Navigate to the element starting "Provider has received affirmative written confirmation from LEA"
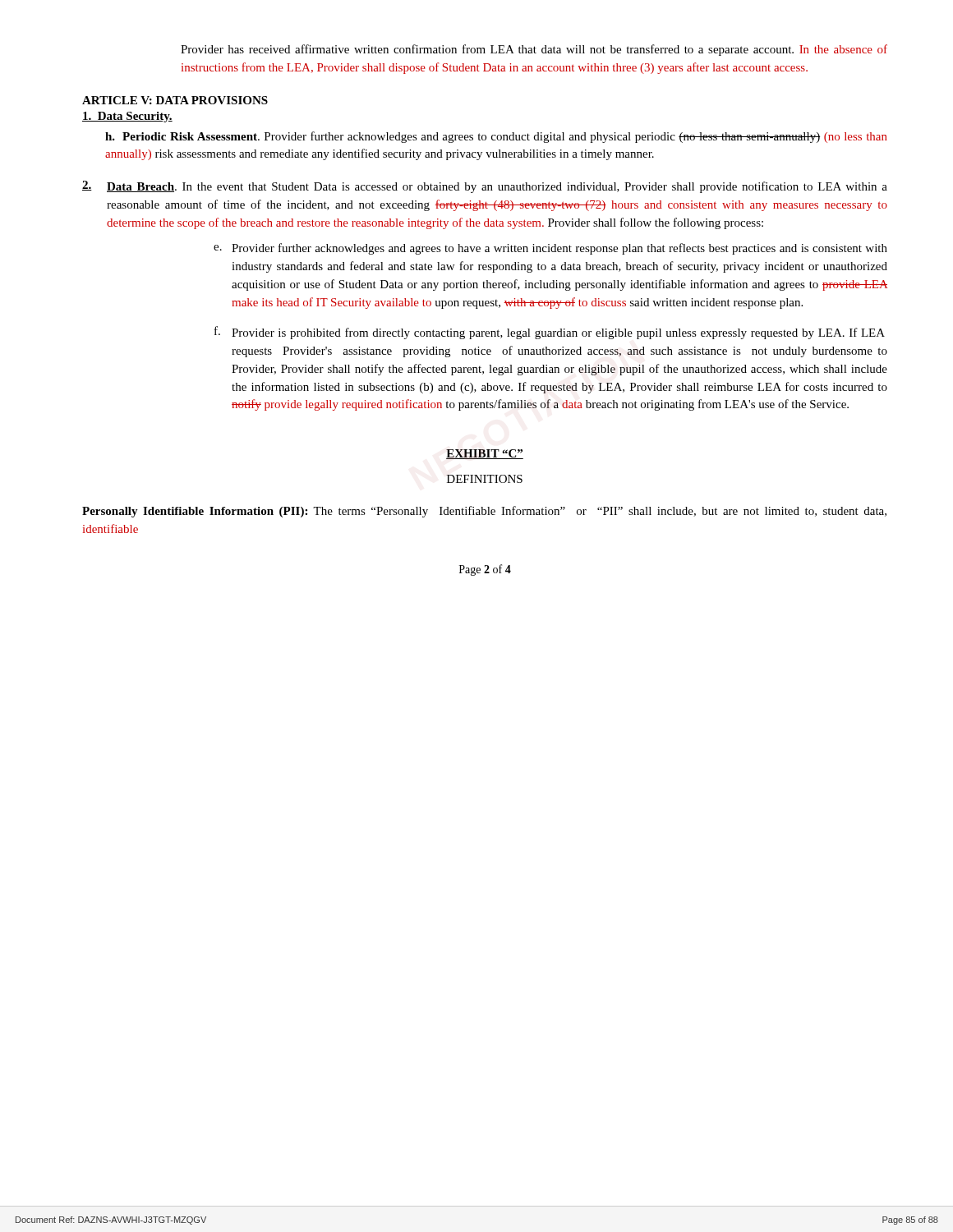Image resolution: width=953 pixels, height=1232 pixels. 534,59
